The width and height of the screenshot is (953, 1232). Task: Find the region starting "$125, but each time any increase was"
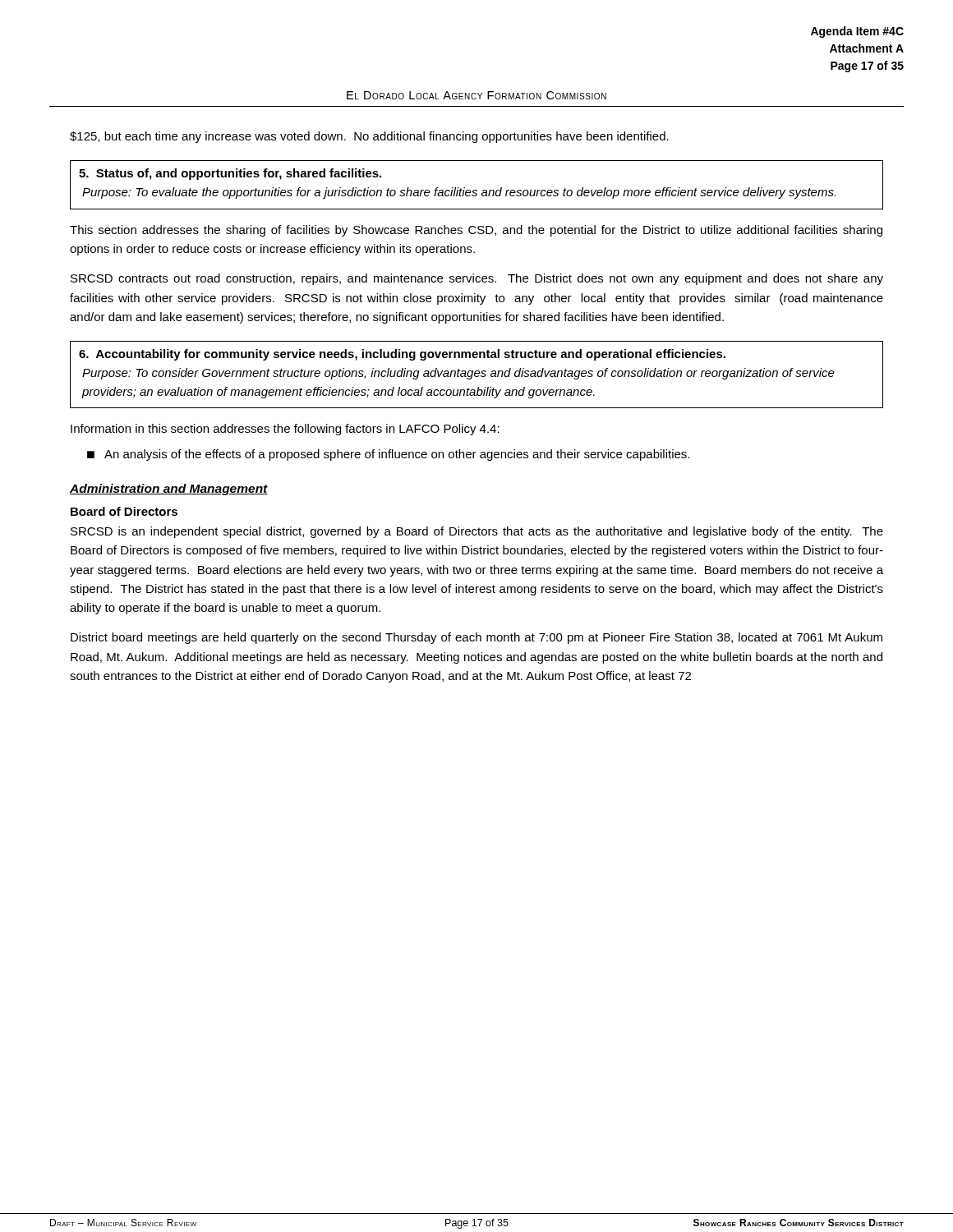(370, 136)
